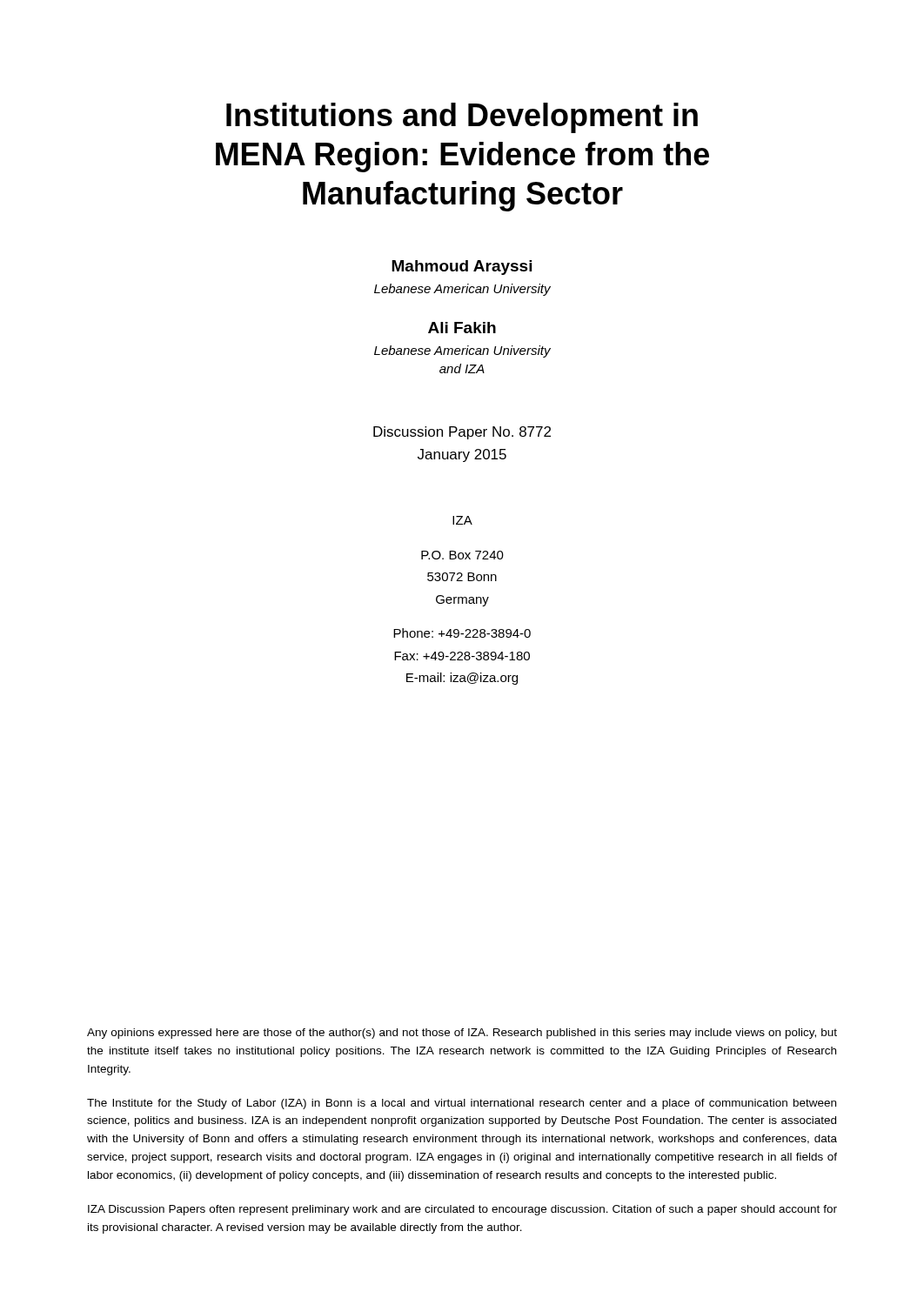Select the text block starting "Ali Fakih Lebanese American"
Image resolution: width=924 pixels, height=1305 pixels.
pyautogui.click(x=462, y=348)
